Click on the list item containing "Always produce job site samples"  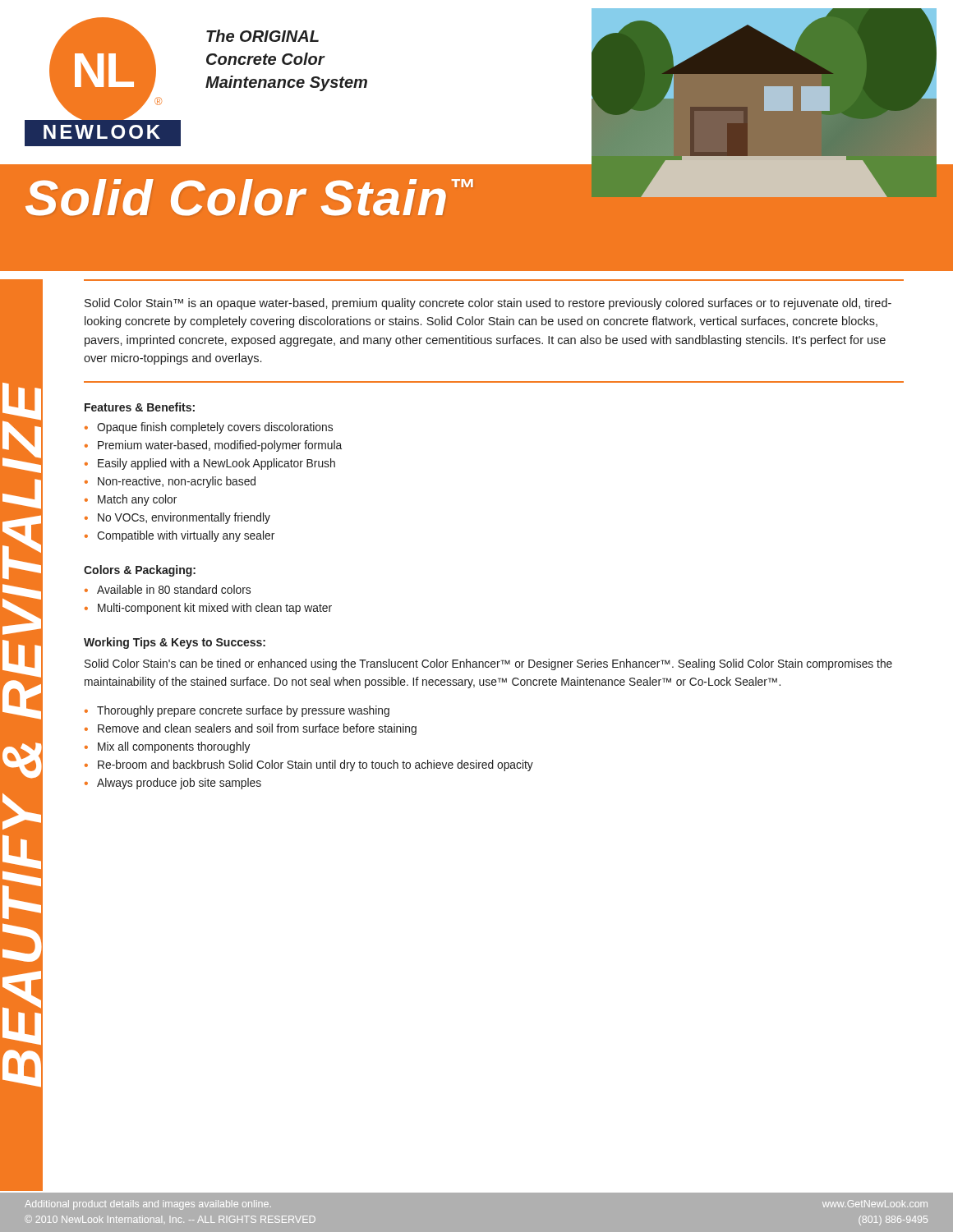pos(179,784)
